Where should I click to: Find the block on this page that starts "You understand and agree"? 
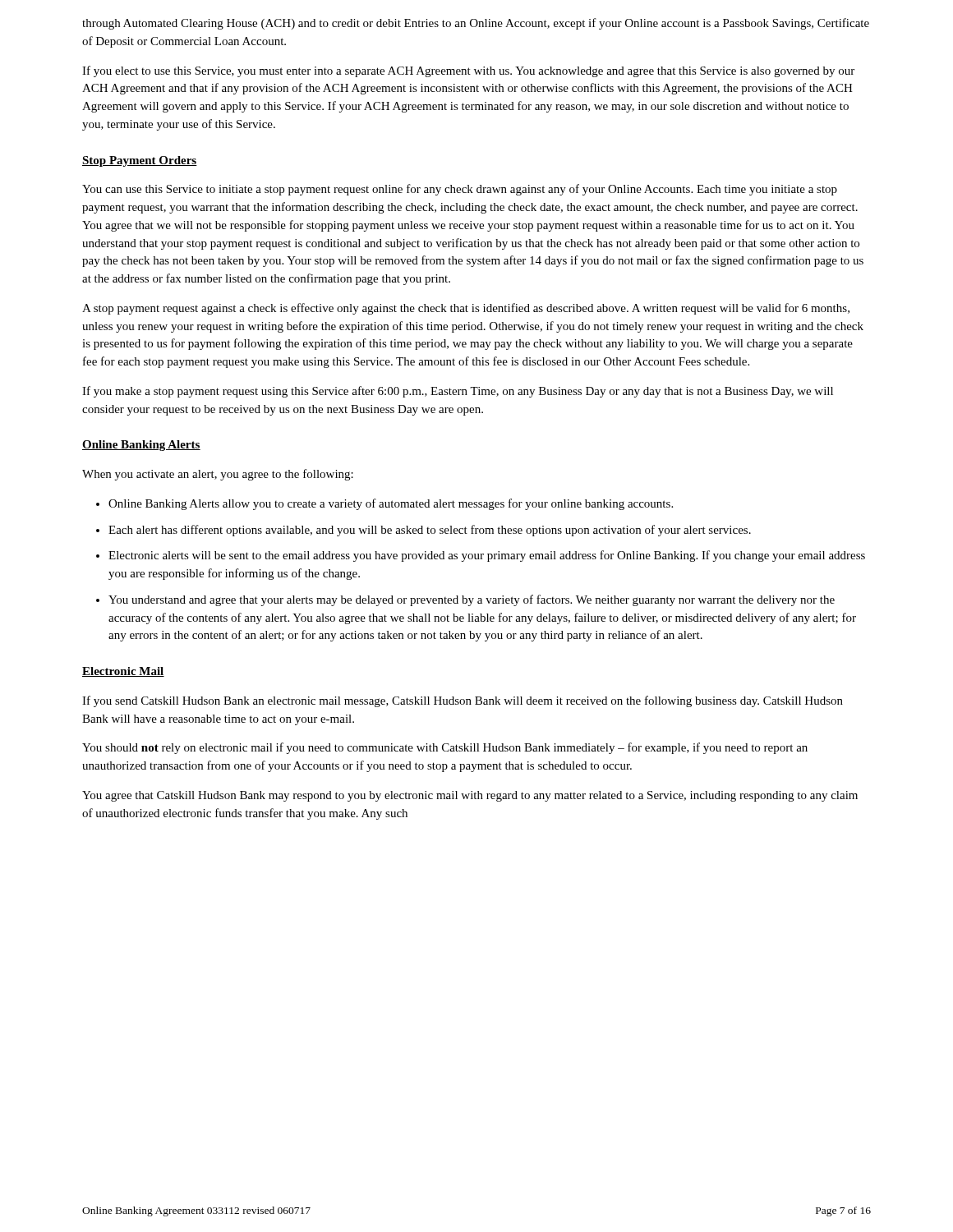[490, 618]
